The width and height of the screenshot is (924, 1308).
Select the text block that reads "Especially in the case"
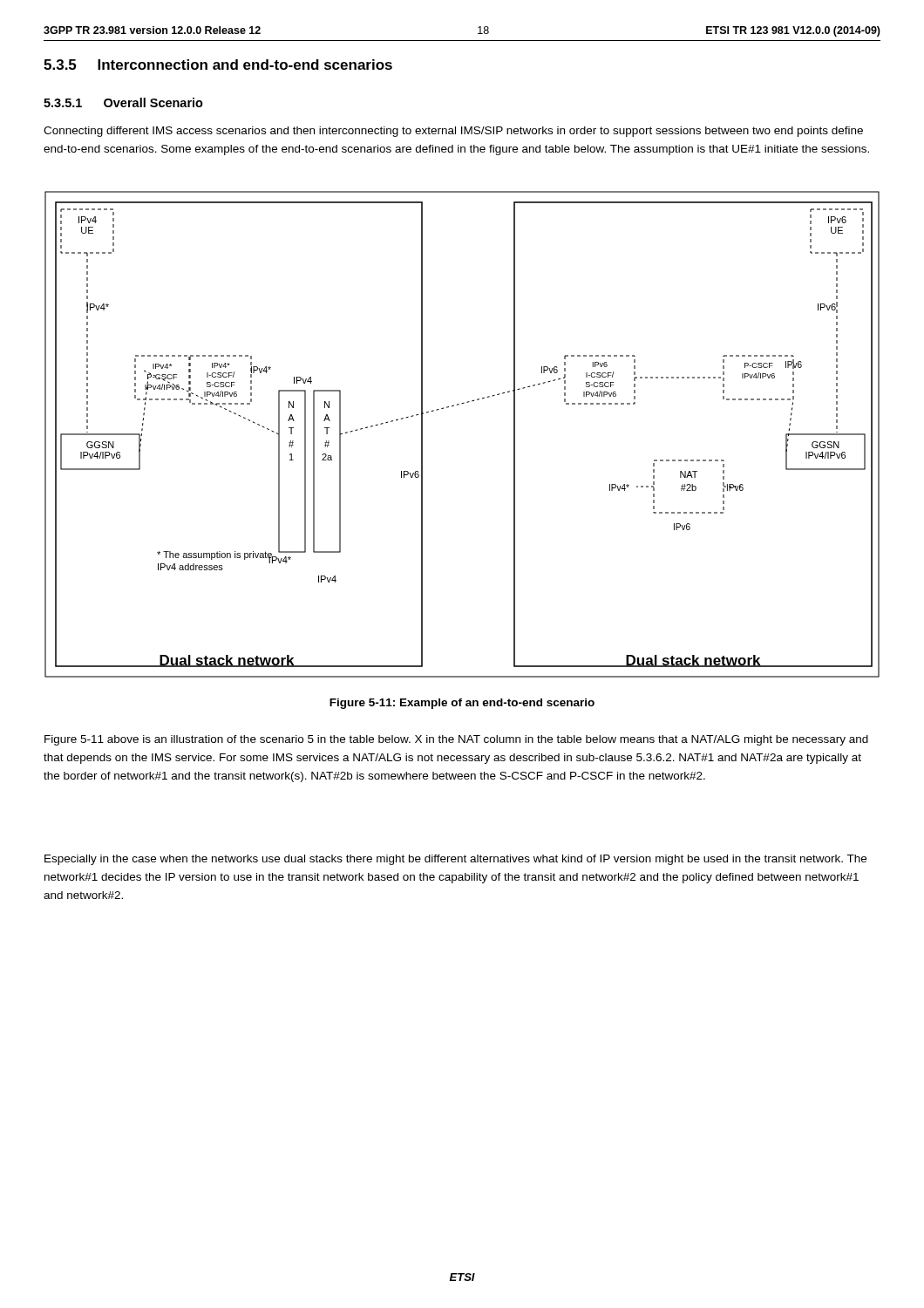pyautogui.click(x=455, y=877)
